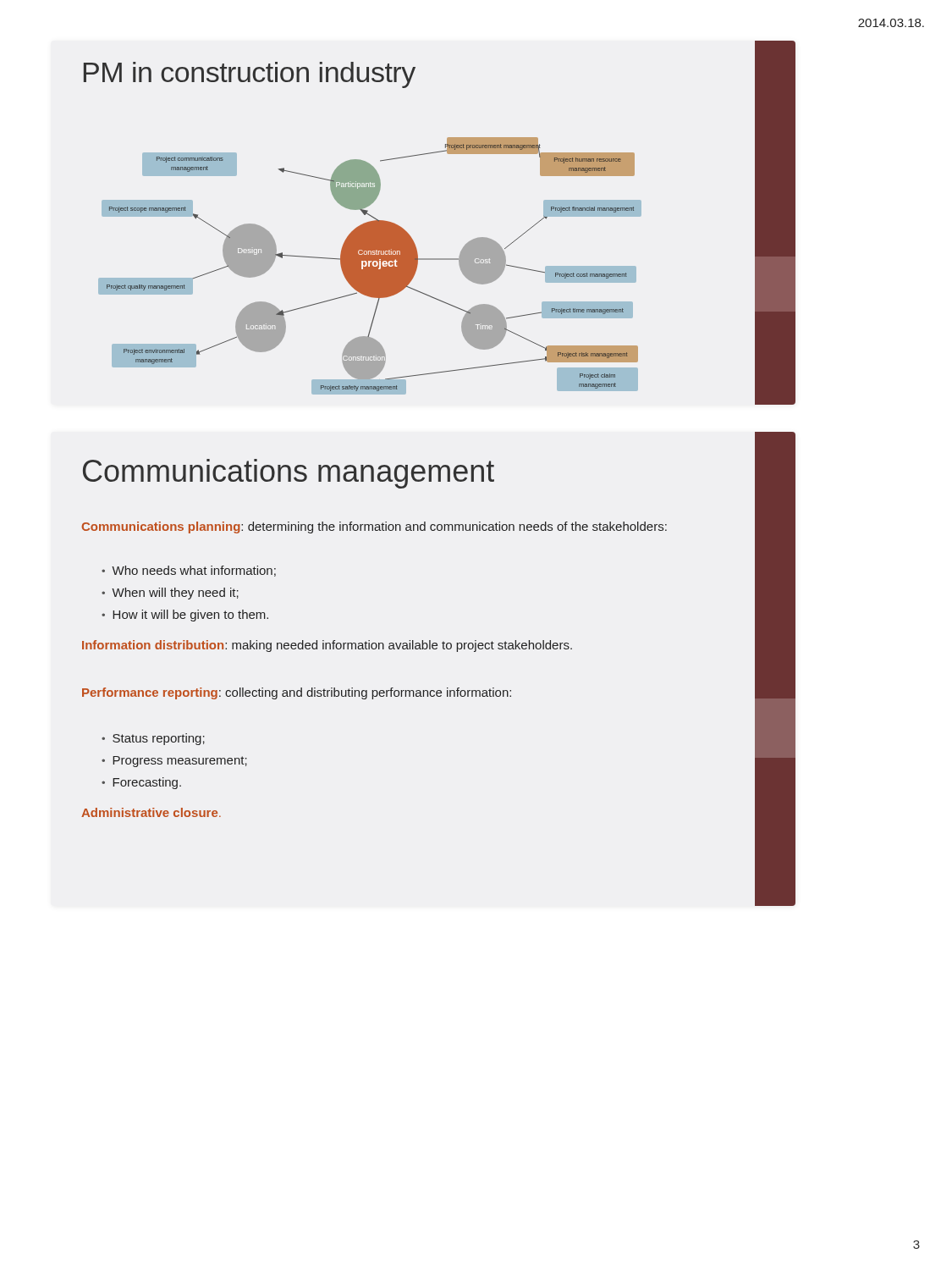
Task: Point to the block starting "Communications management"
Action: [288, 471]
